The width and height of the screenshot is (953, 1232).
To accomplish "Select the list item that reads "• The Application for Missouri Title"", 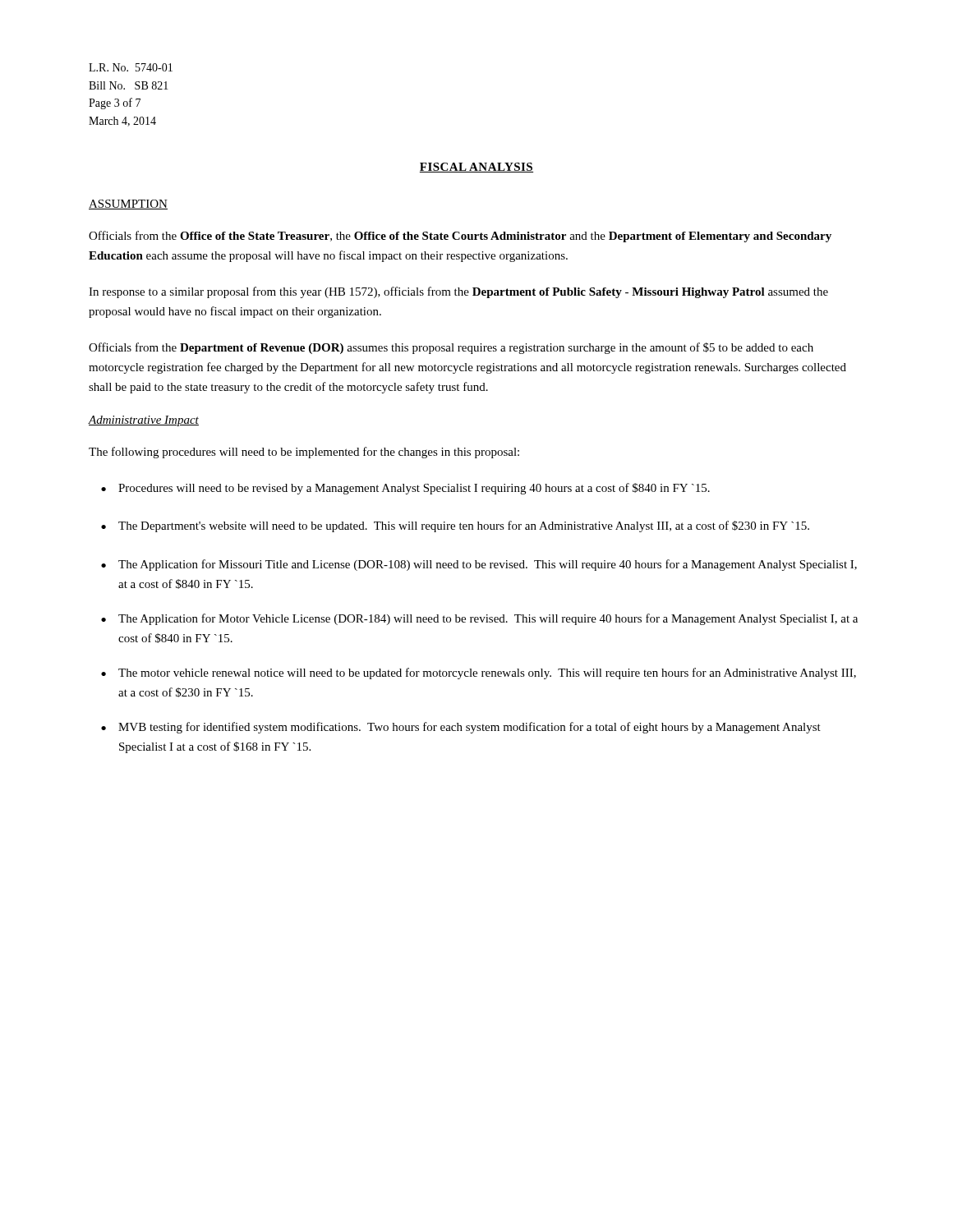I will [x=476, y=574].
